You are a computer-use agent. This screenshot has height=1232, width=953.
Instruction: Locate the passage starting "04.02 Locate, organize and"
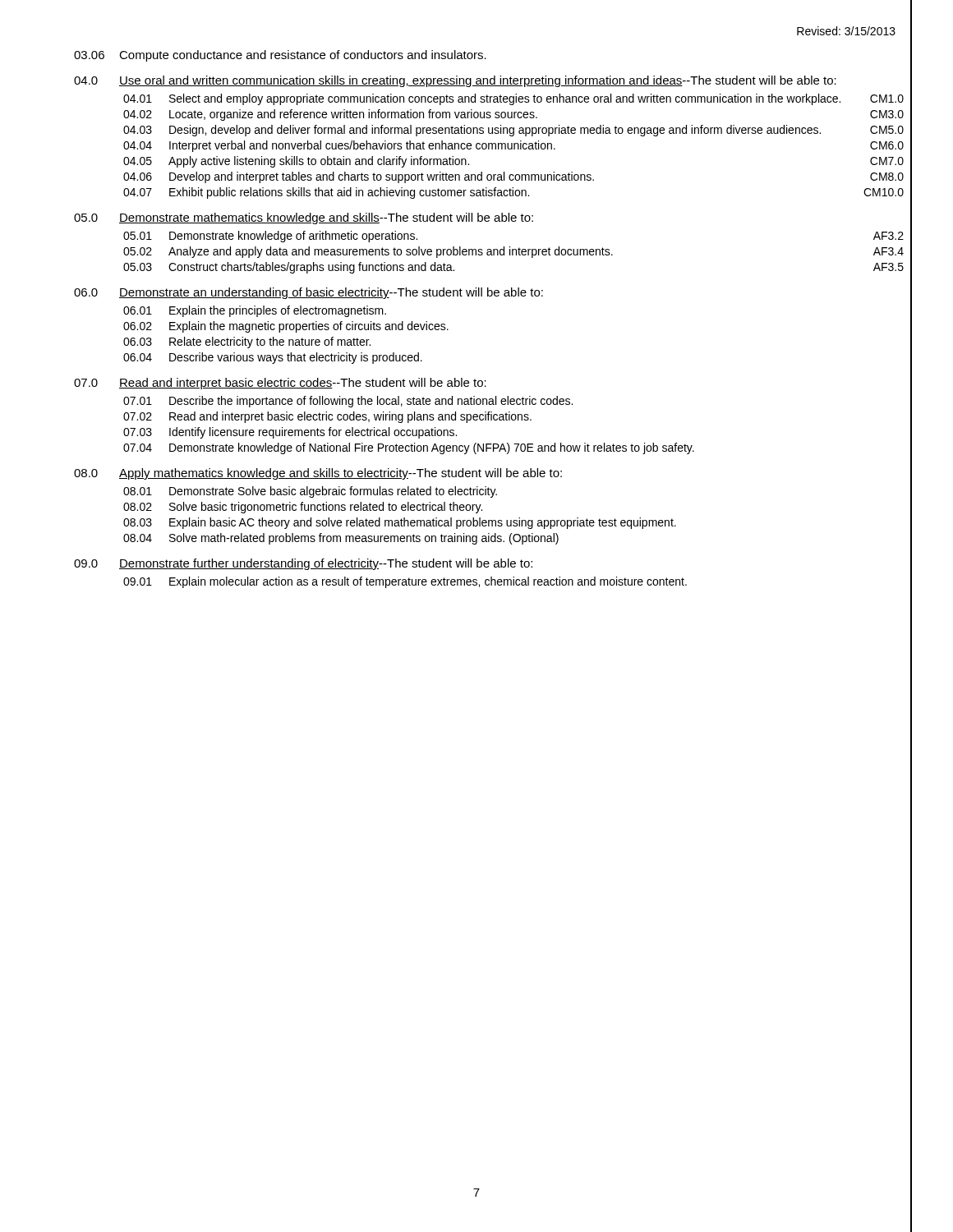point(513,114)
